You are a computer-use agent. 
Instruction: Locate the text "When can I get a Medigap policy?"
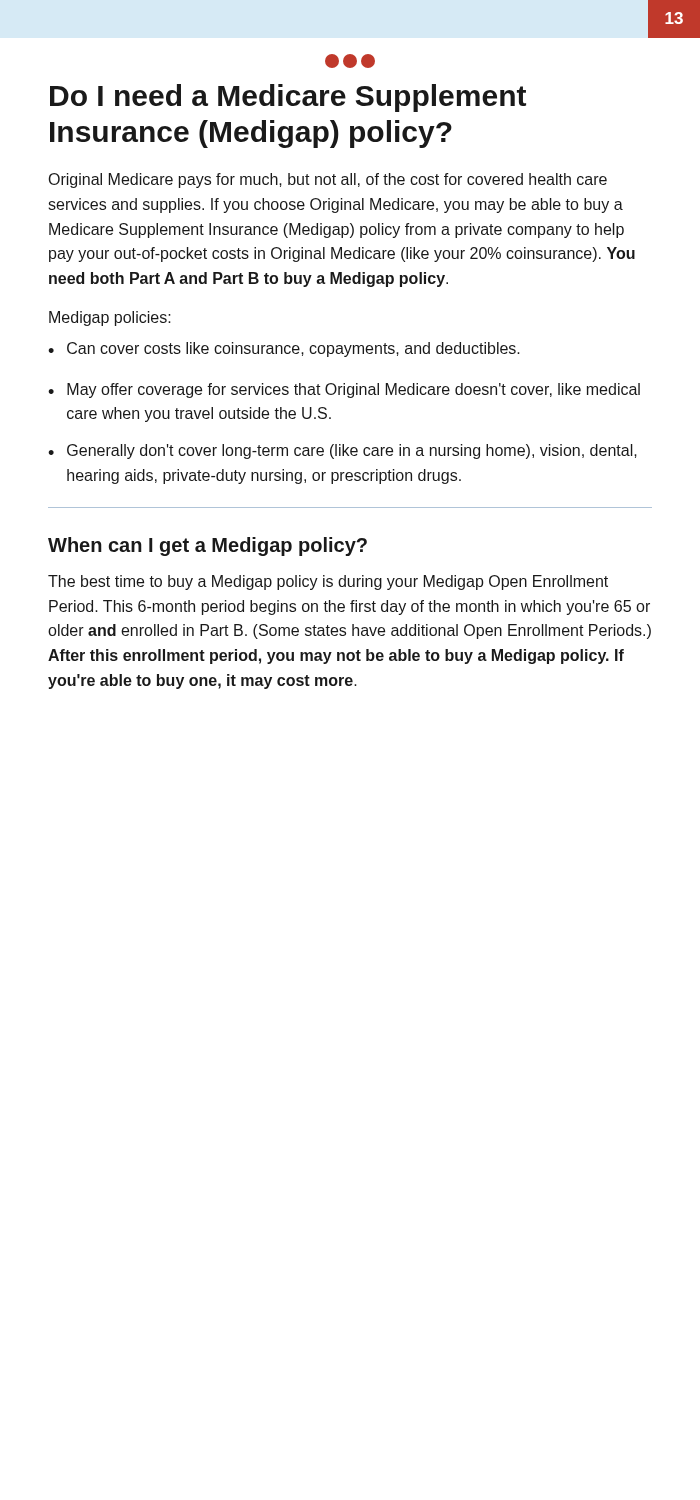pyautogui.click(x=208, y=545)
